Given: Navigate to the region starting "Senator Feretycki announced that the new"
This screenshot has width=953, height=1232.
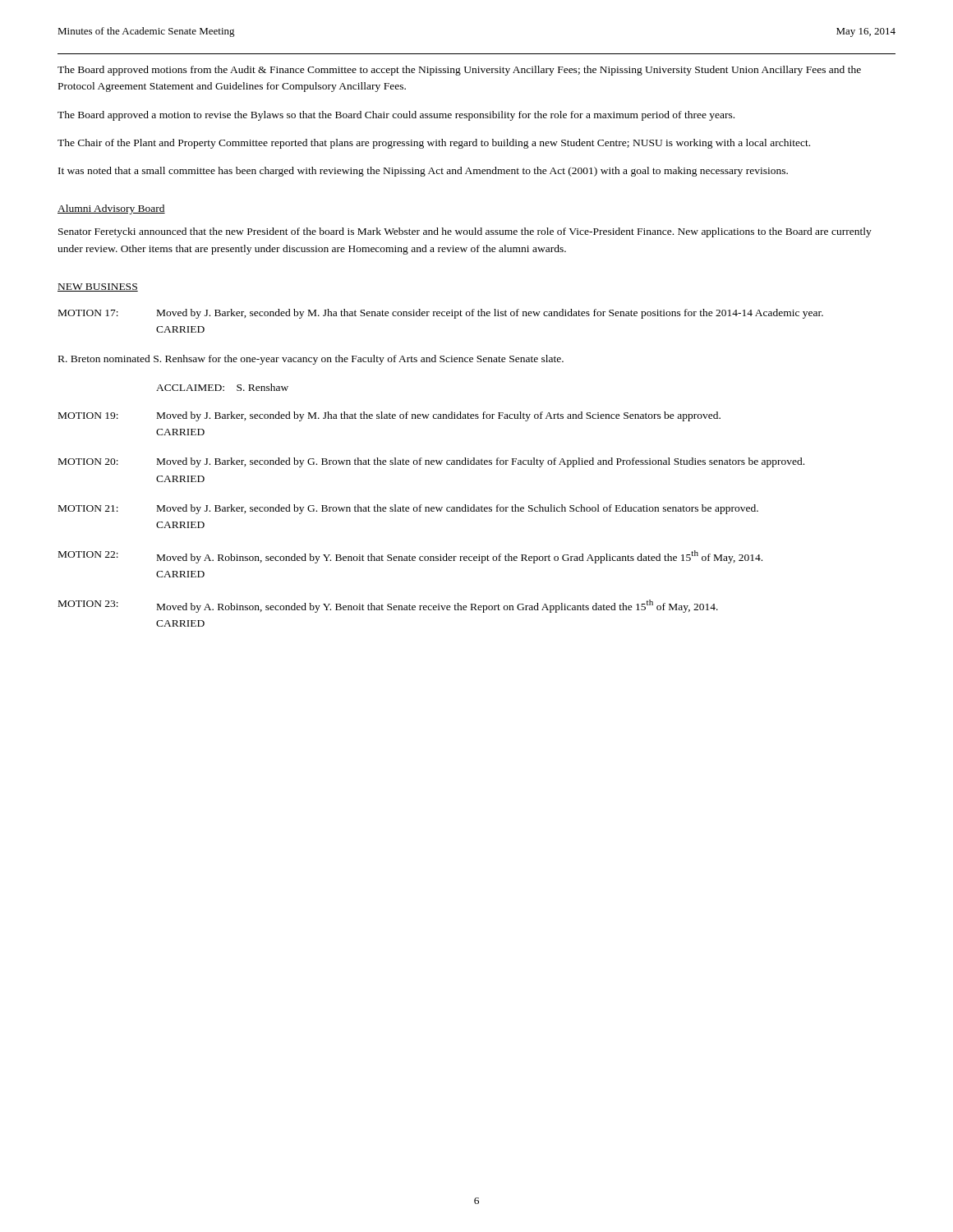Looking at the screenshot, I should [464, 240].
